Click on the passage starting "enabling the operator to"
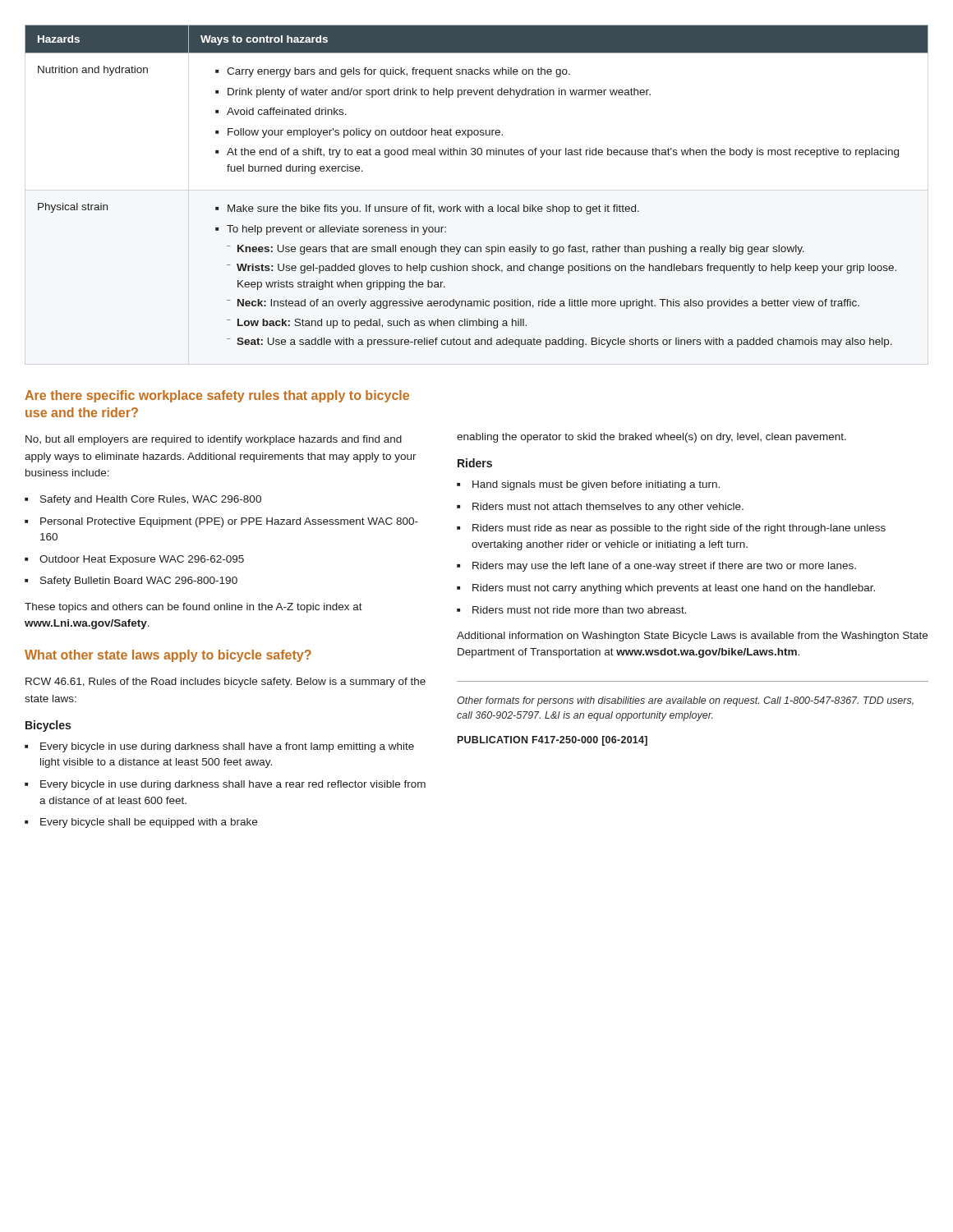 pyautogui.click(x=651, y=438)
